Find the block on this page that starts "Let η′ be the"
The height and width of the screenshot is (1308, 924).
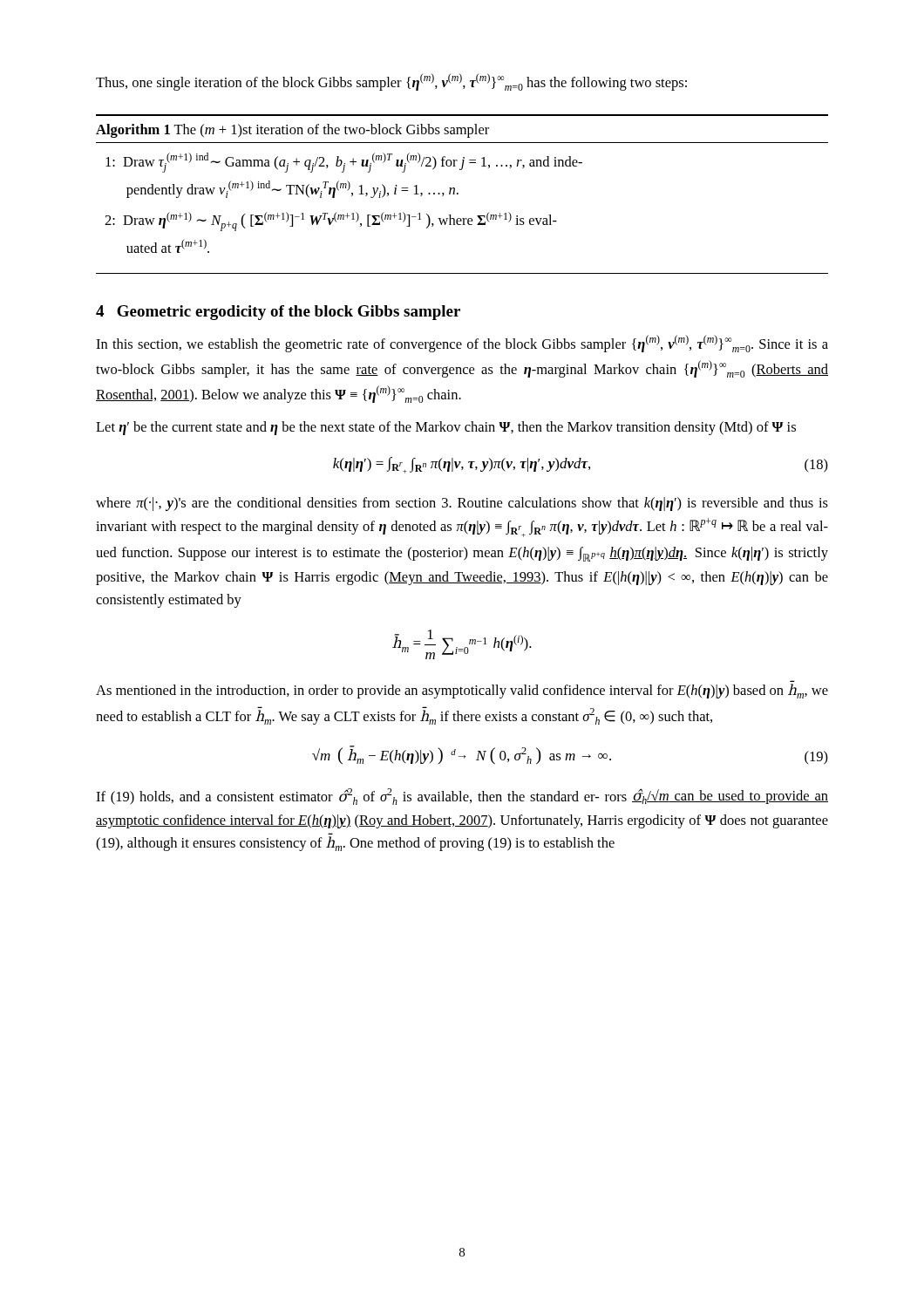[x=446, y=427]
